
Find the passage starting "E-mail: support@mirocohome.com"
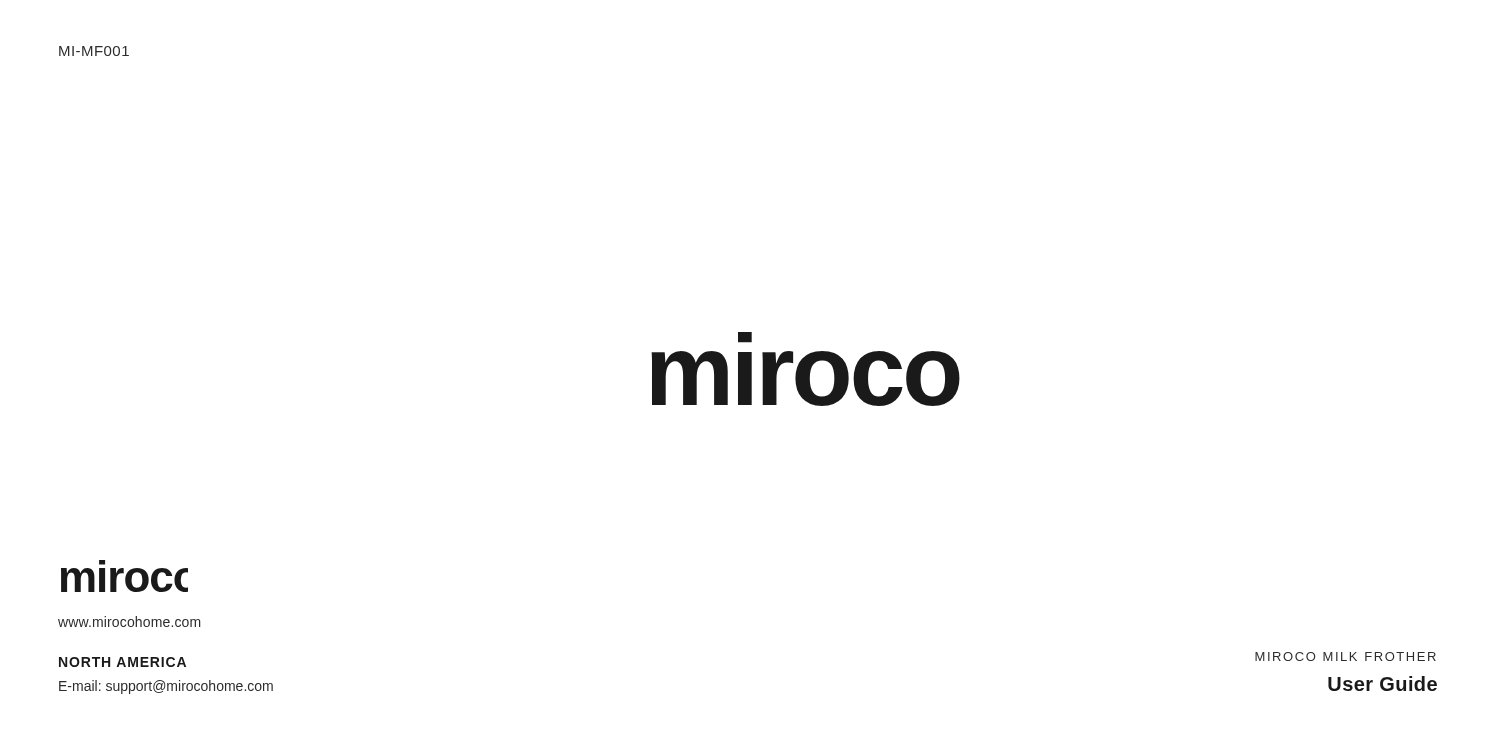[166, 686]
